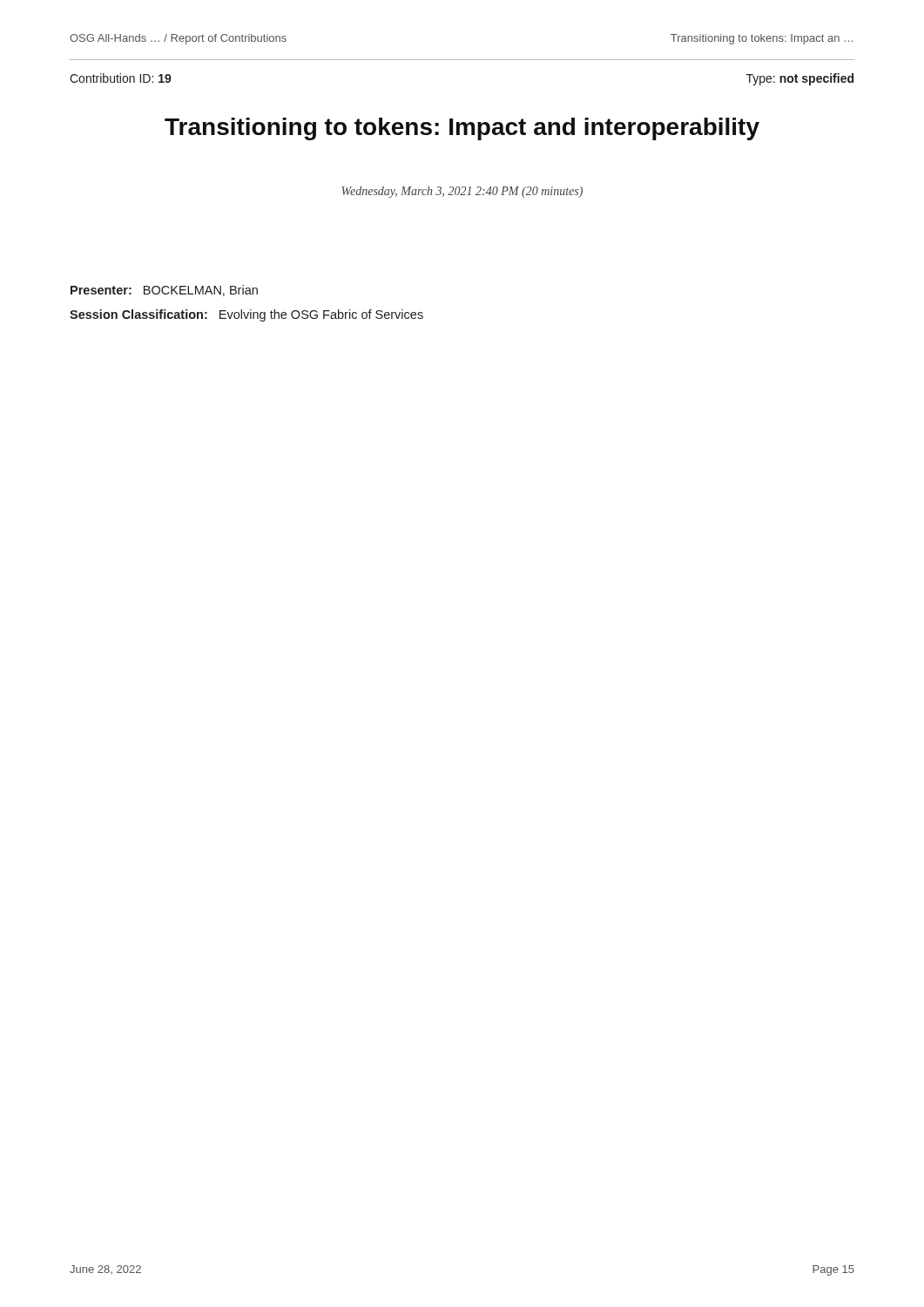The height and width of the screenshot is (1307, 924).
Task: Click on the title containing "Transitioning to tokens: Impact and interoperability"
Action: pos(462,127)
